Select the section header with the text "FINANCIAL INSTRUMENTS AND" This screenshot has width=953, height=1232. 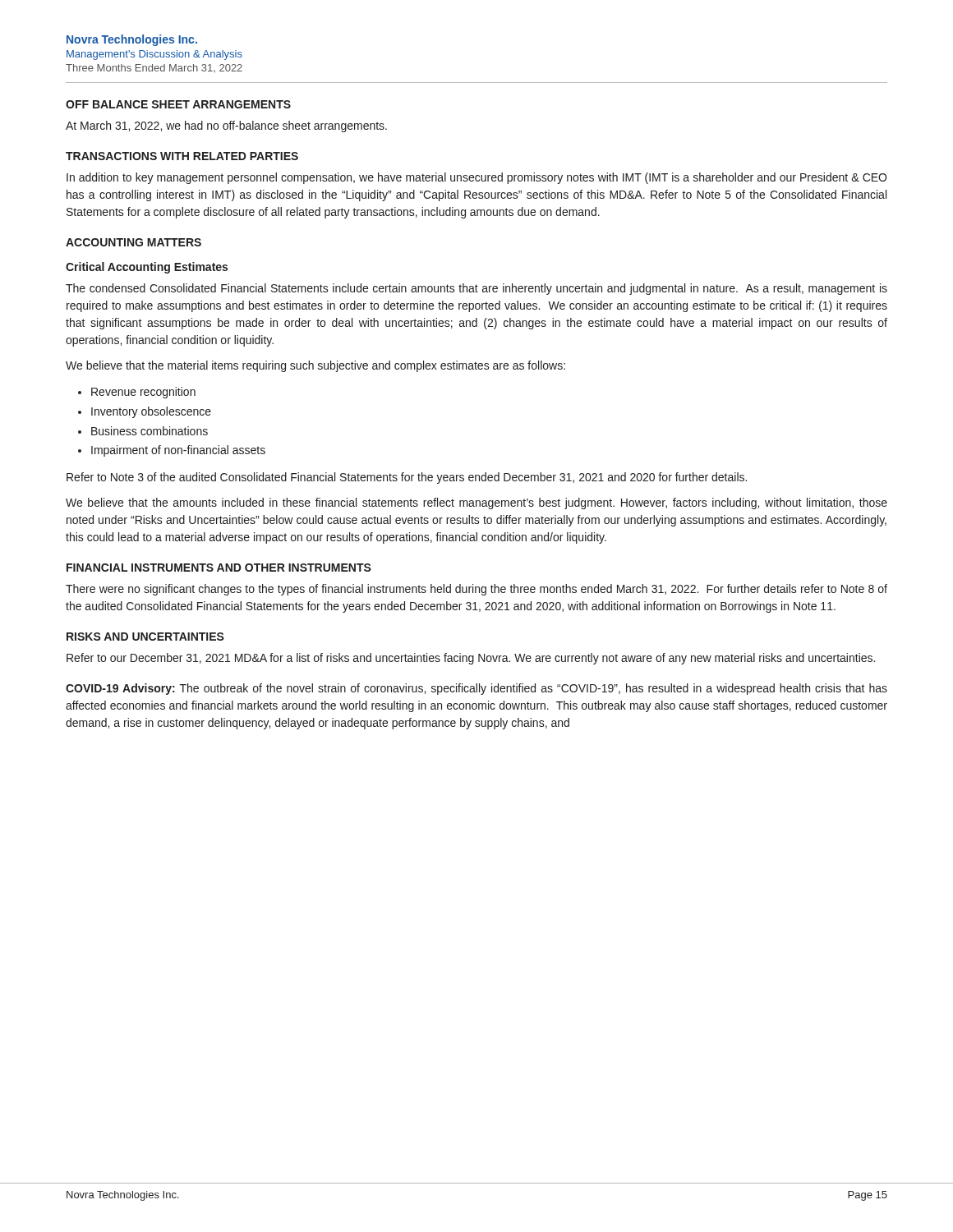coord(218,568)
